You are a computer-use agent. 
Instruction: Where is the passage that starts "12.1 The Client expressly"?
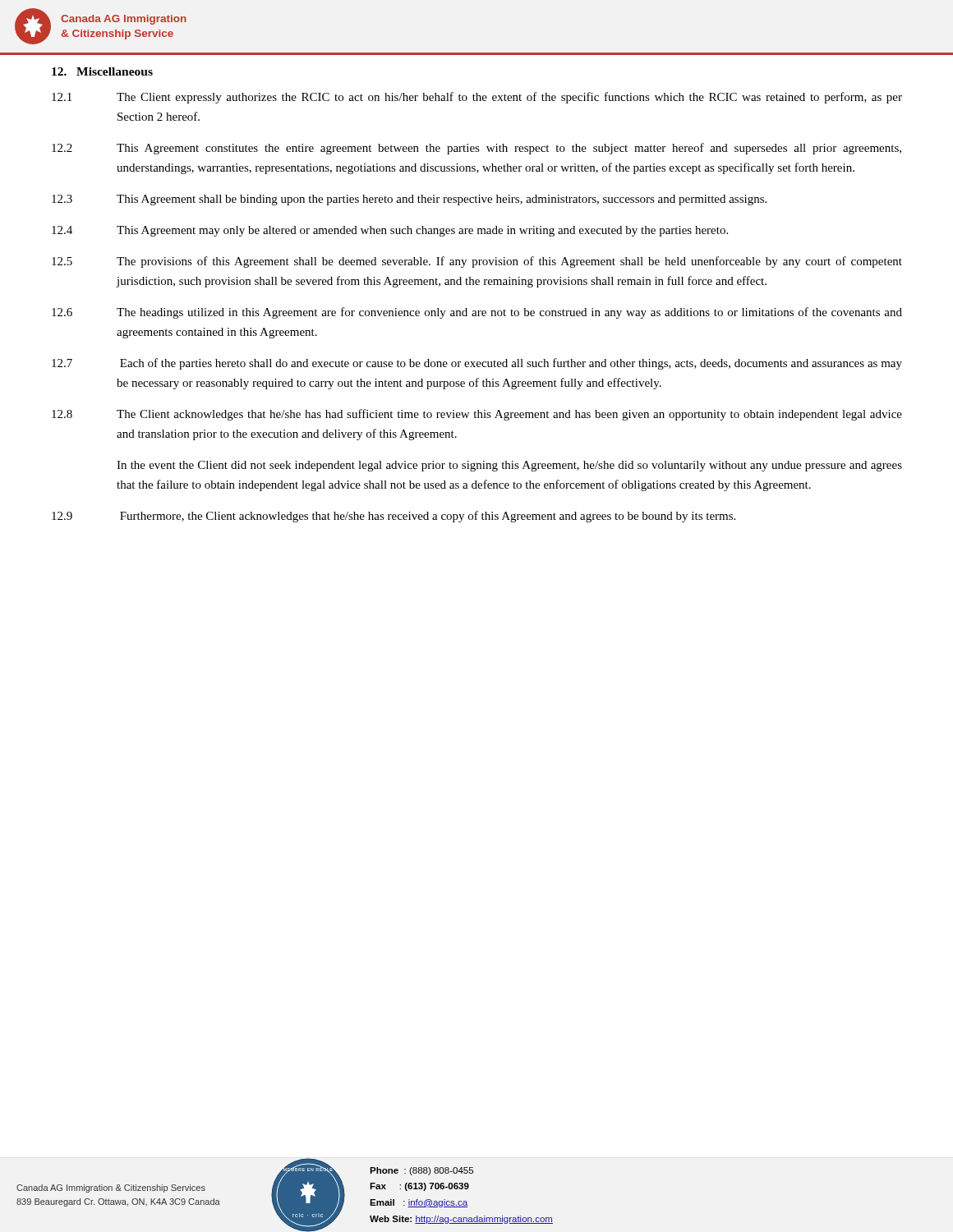click(x=476, y=107)
